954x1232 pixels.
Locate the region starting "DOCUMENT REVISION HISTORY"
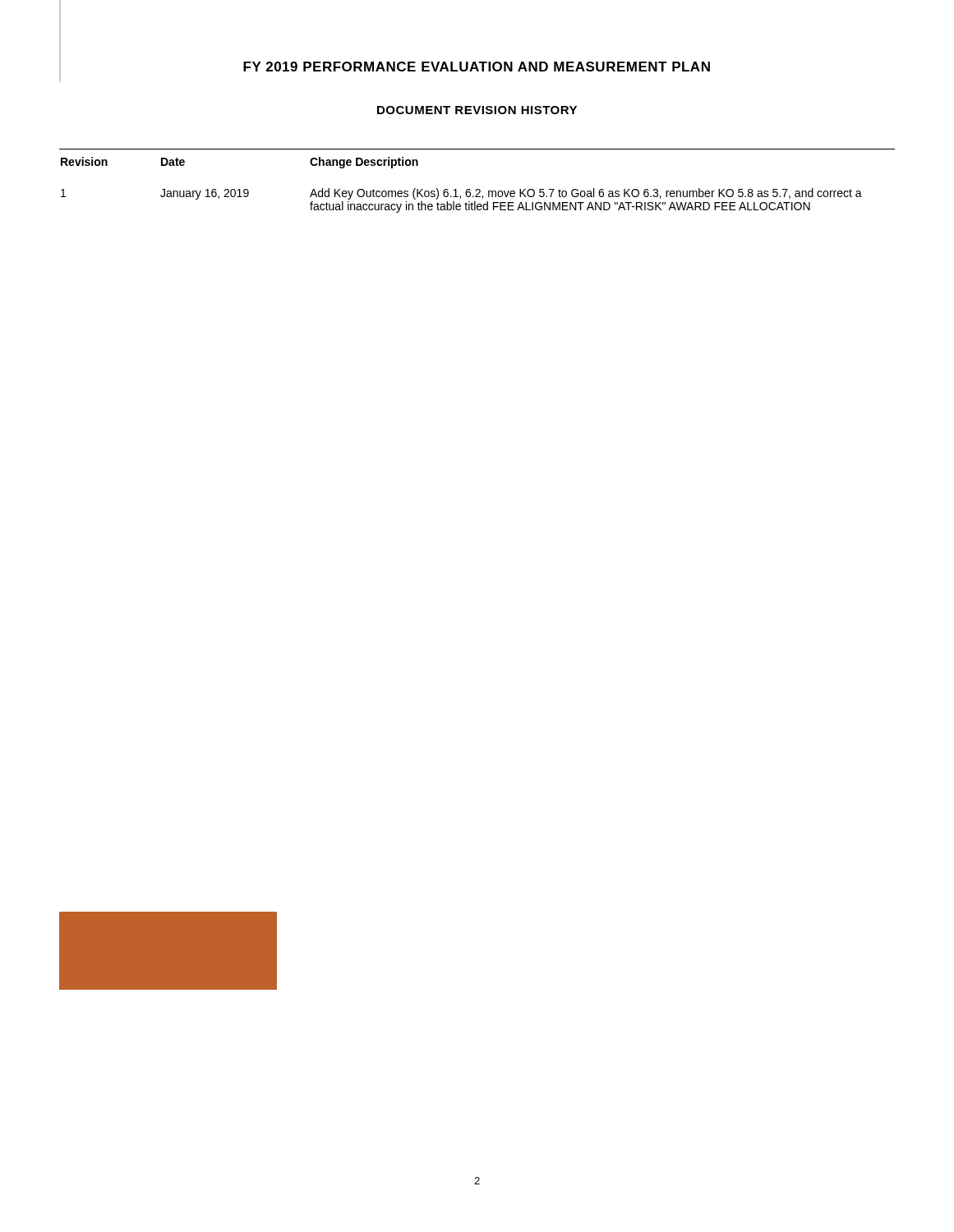click(x=477, y=110)
